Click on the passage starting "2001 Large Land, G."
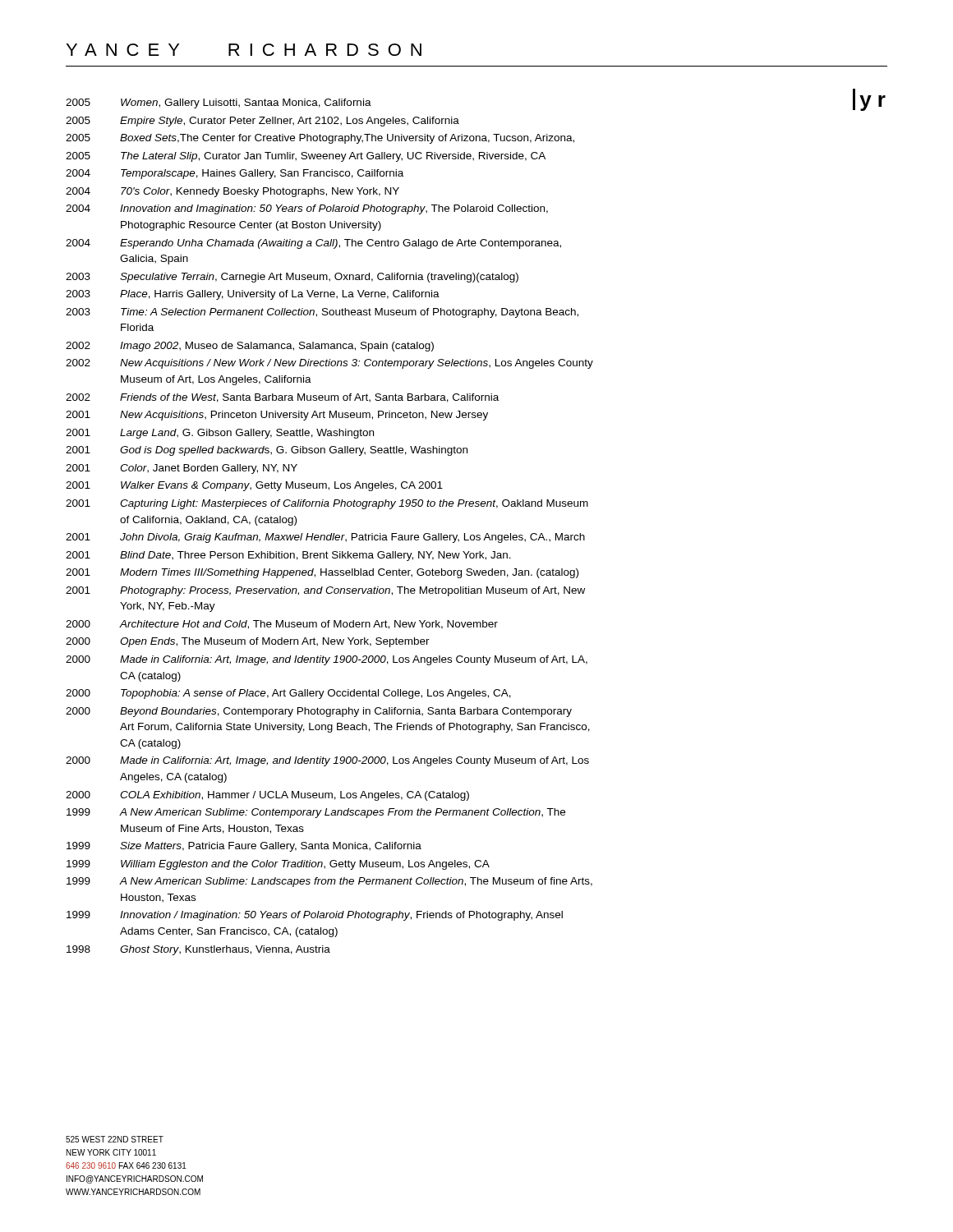Image resolution: width=953 pixels, height=1232 pixels. [220, 434]
